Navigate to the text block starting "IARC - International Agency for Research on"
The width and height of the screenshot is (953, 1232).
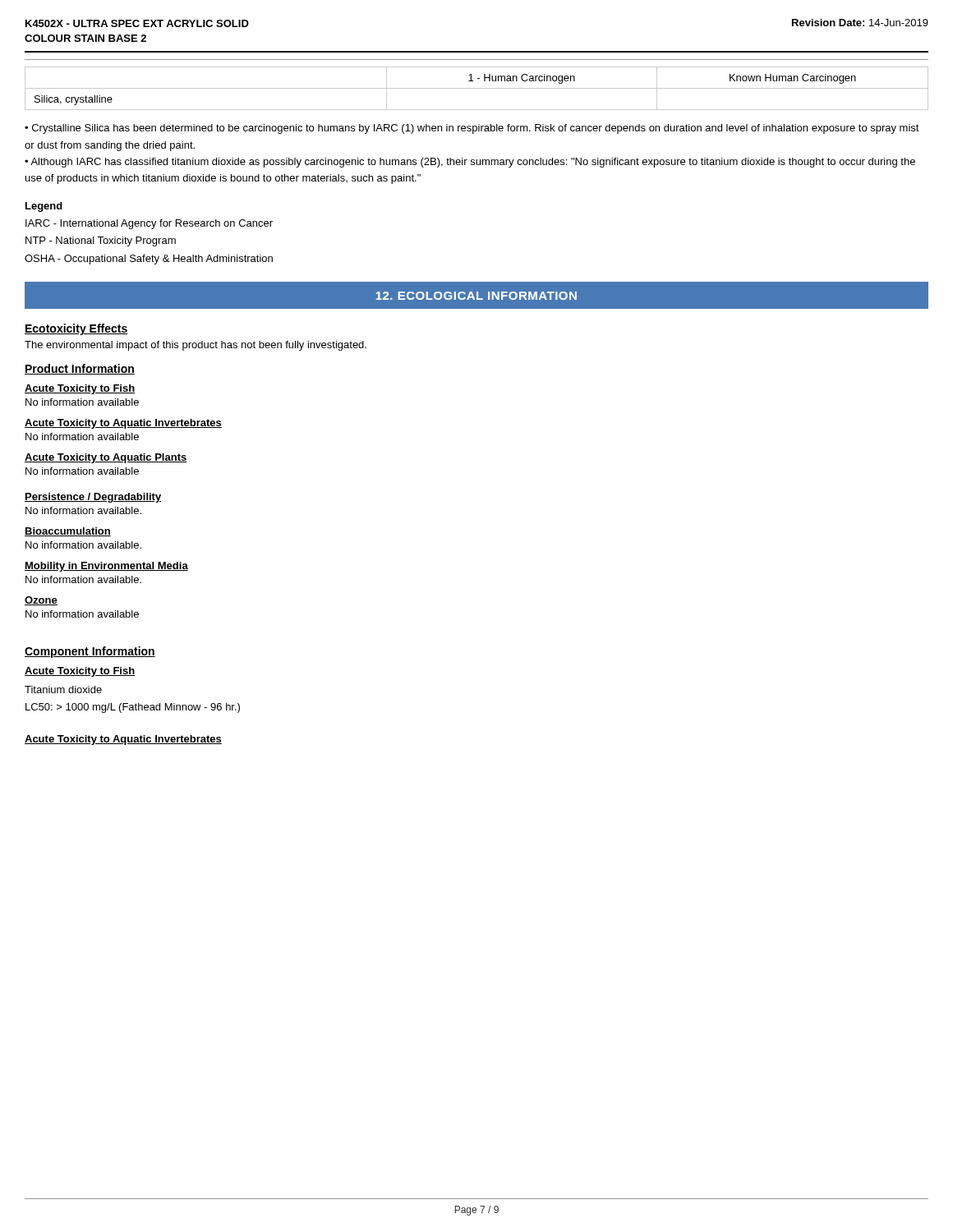pos(149,241)
